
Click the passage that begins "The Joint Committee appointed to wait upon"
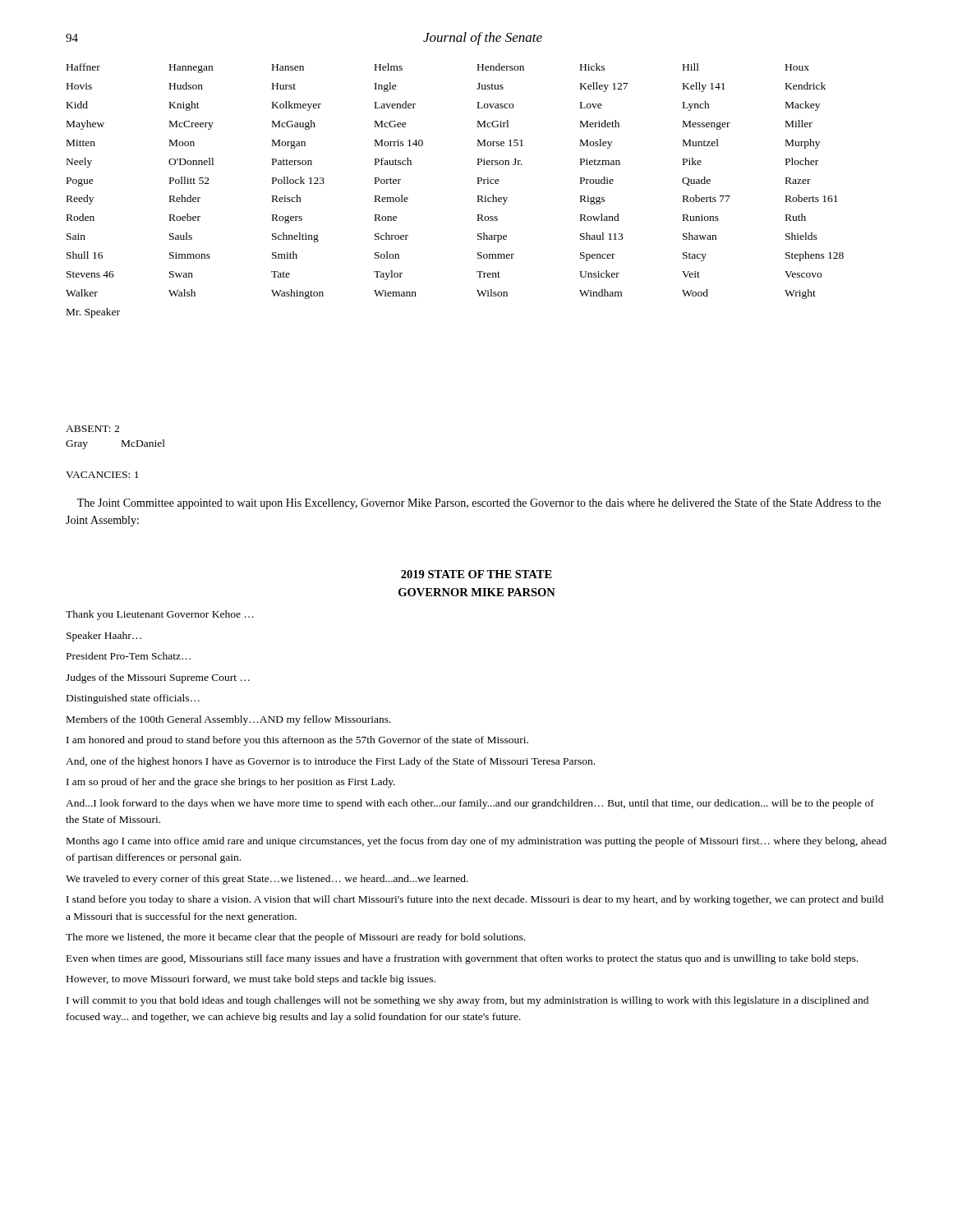(x=473, y=512)
